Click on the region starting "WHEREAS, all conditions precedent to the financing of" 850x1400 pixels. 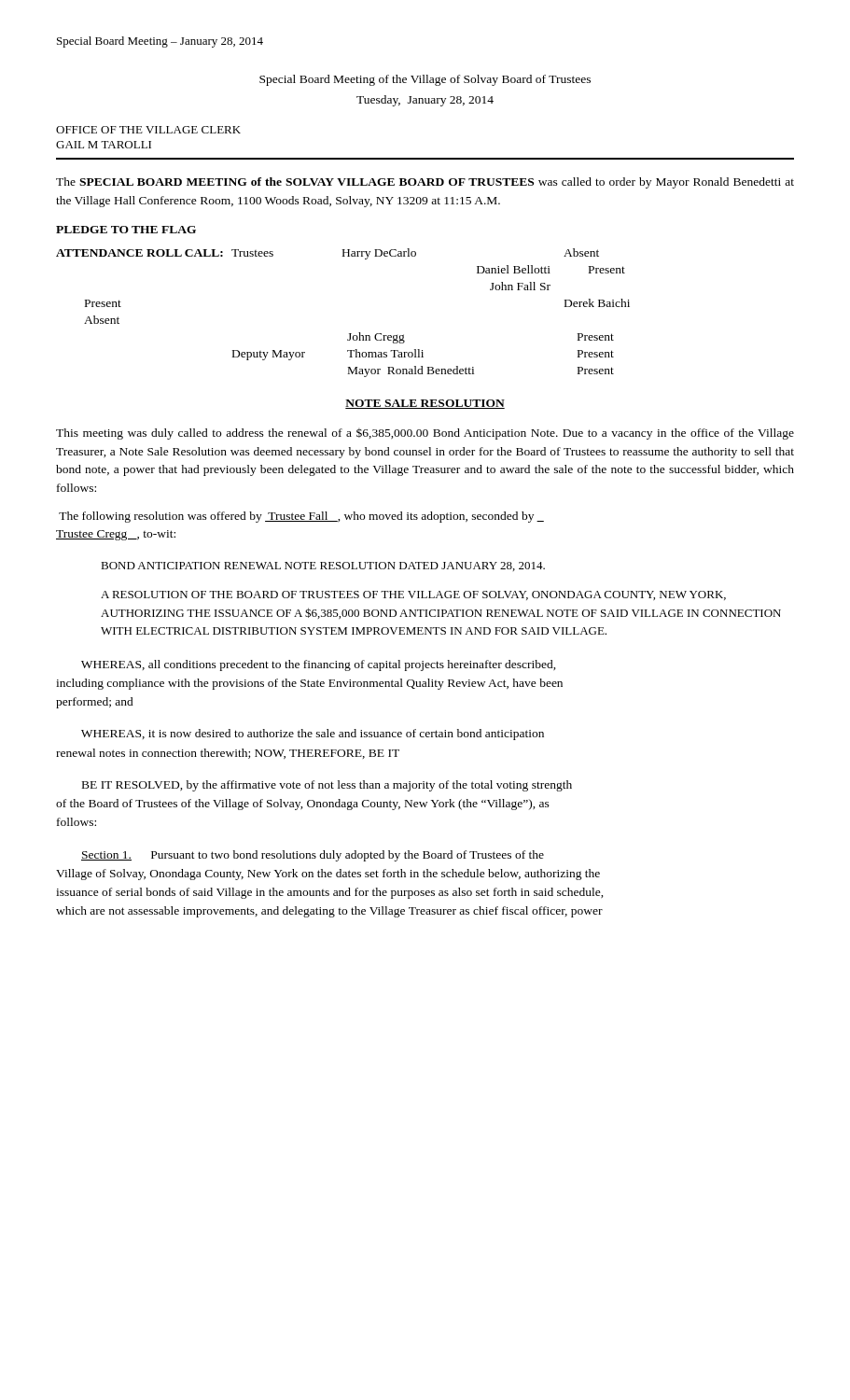[306, 664]
